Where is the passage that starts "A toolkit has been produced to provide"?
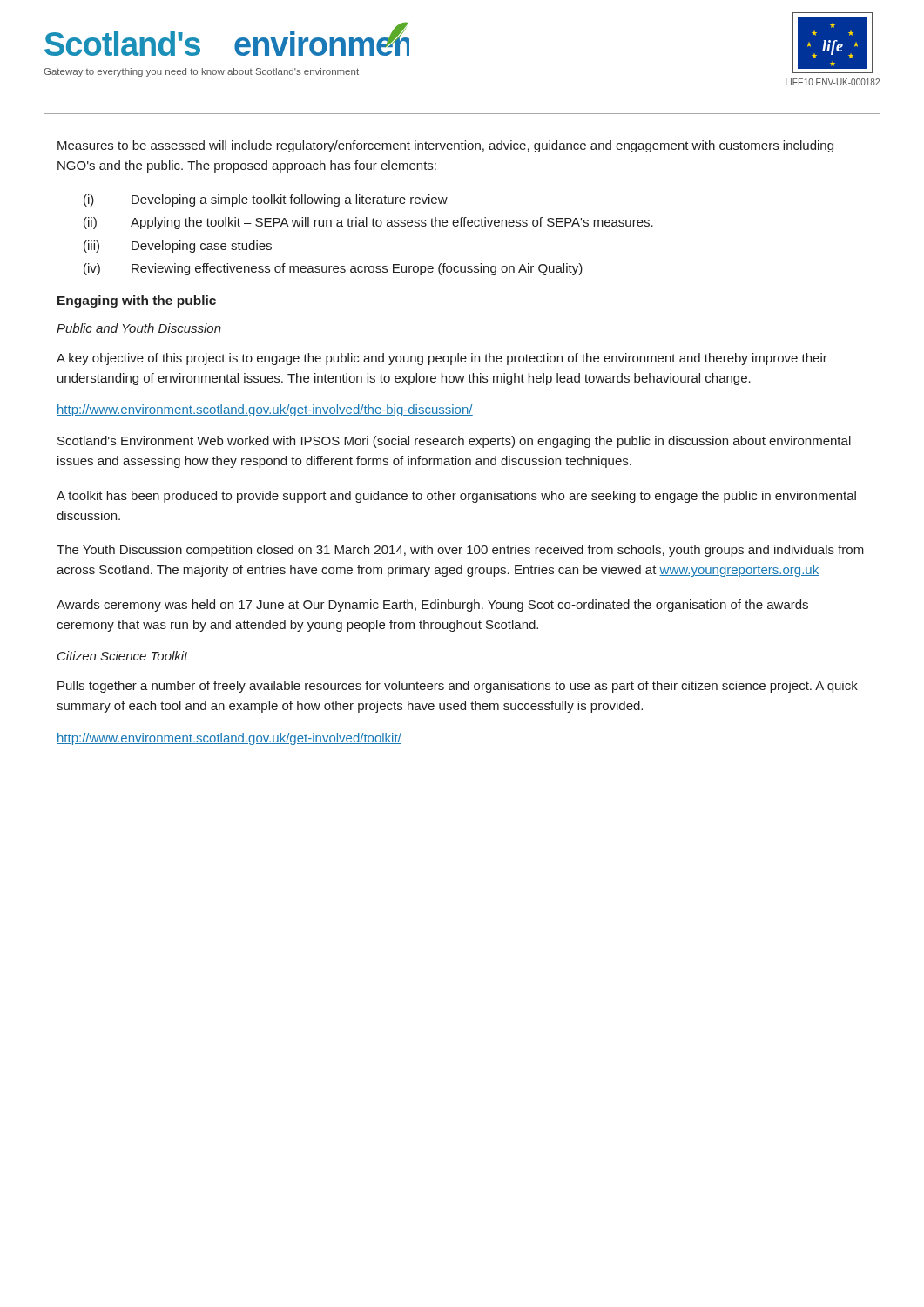The height and width of the screenshot is (1307, 924). coord(457,505)
